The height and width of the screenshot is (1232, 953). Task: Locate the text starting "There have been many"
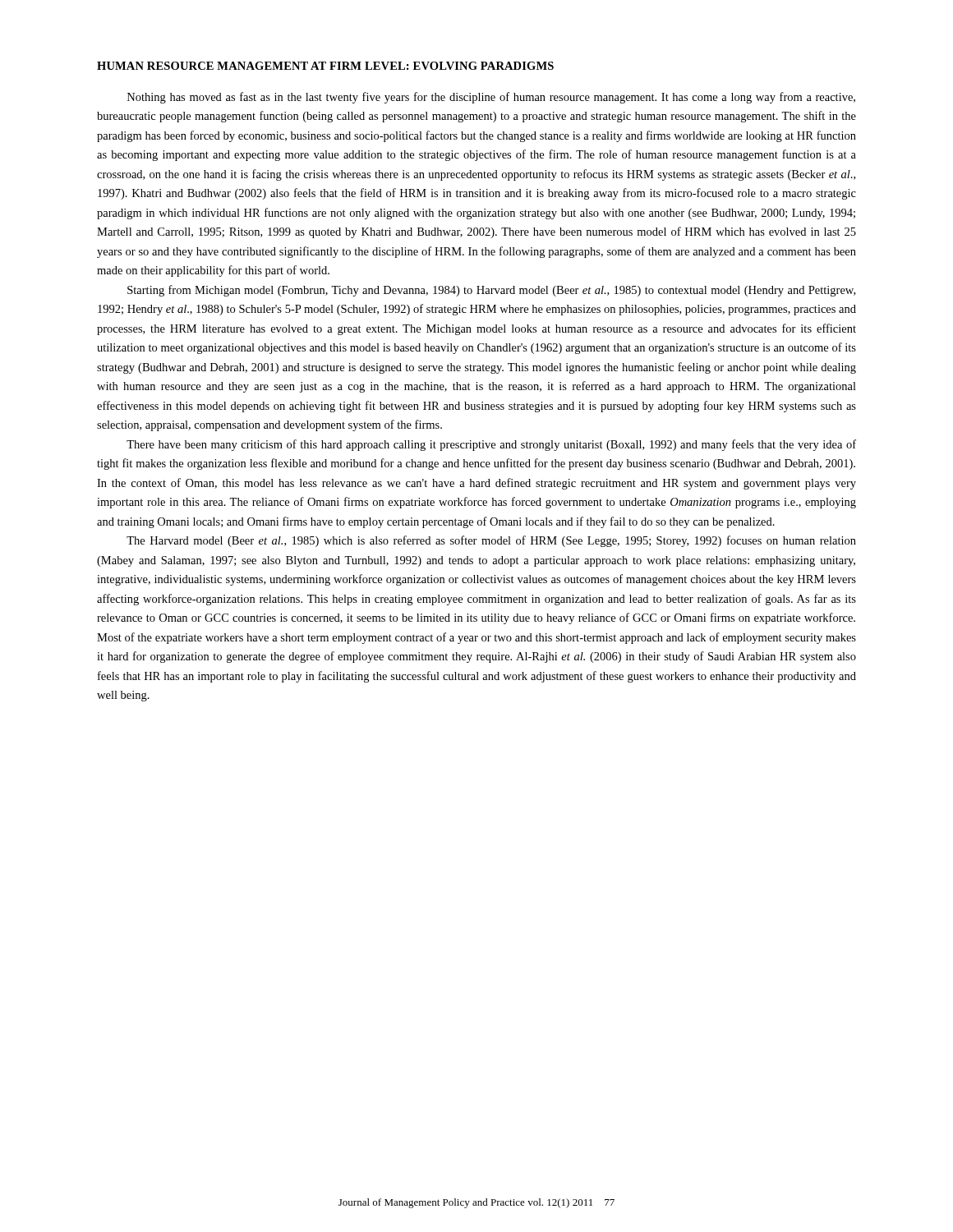[476, 483]
